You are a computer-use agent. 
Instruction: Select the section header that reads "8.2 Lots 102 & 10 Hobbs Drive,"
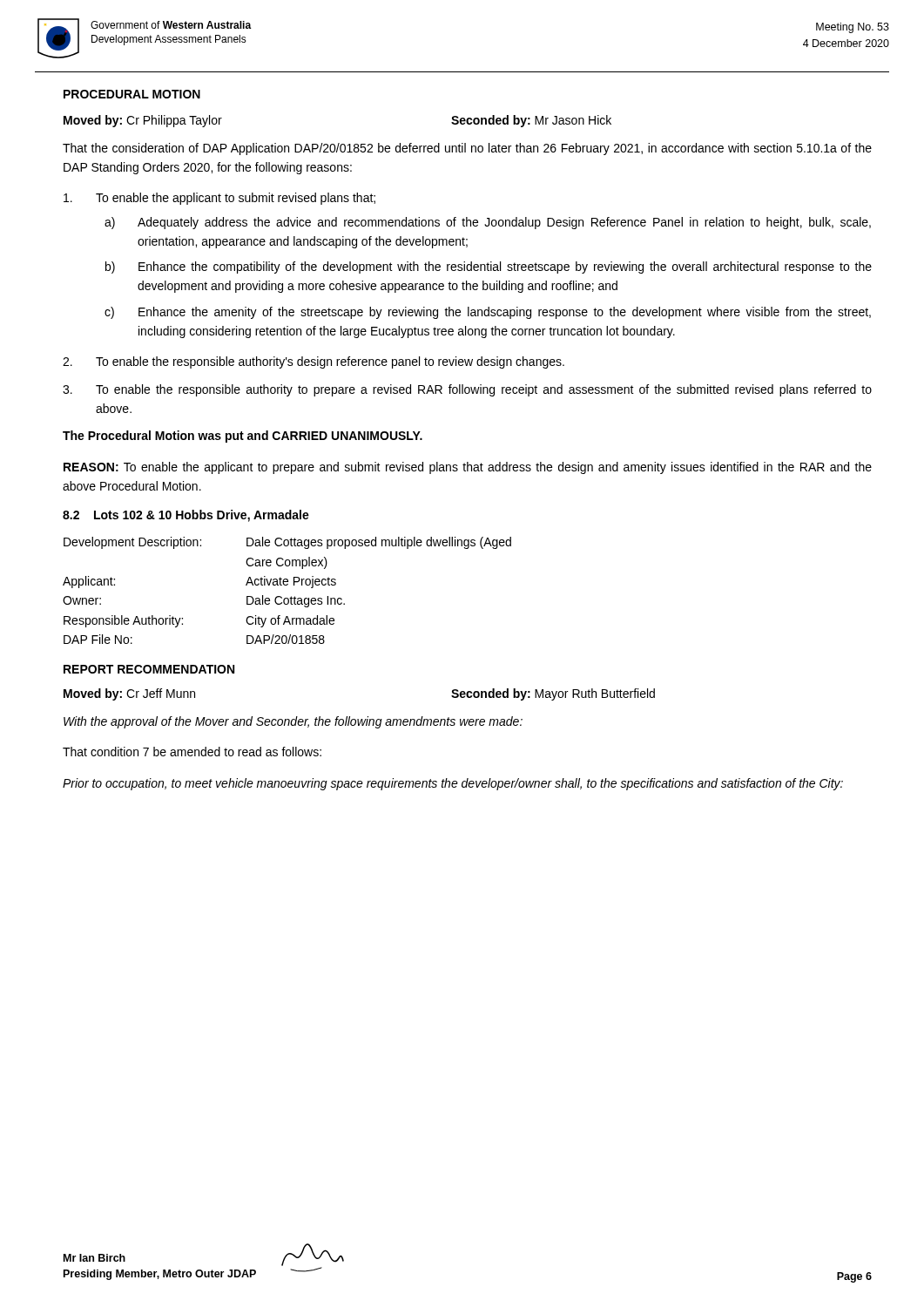[x=186, y=515]
